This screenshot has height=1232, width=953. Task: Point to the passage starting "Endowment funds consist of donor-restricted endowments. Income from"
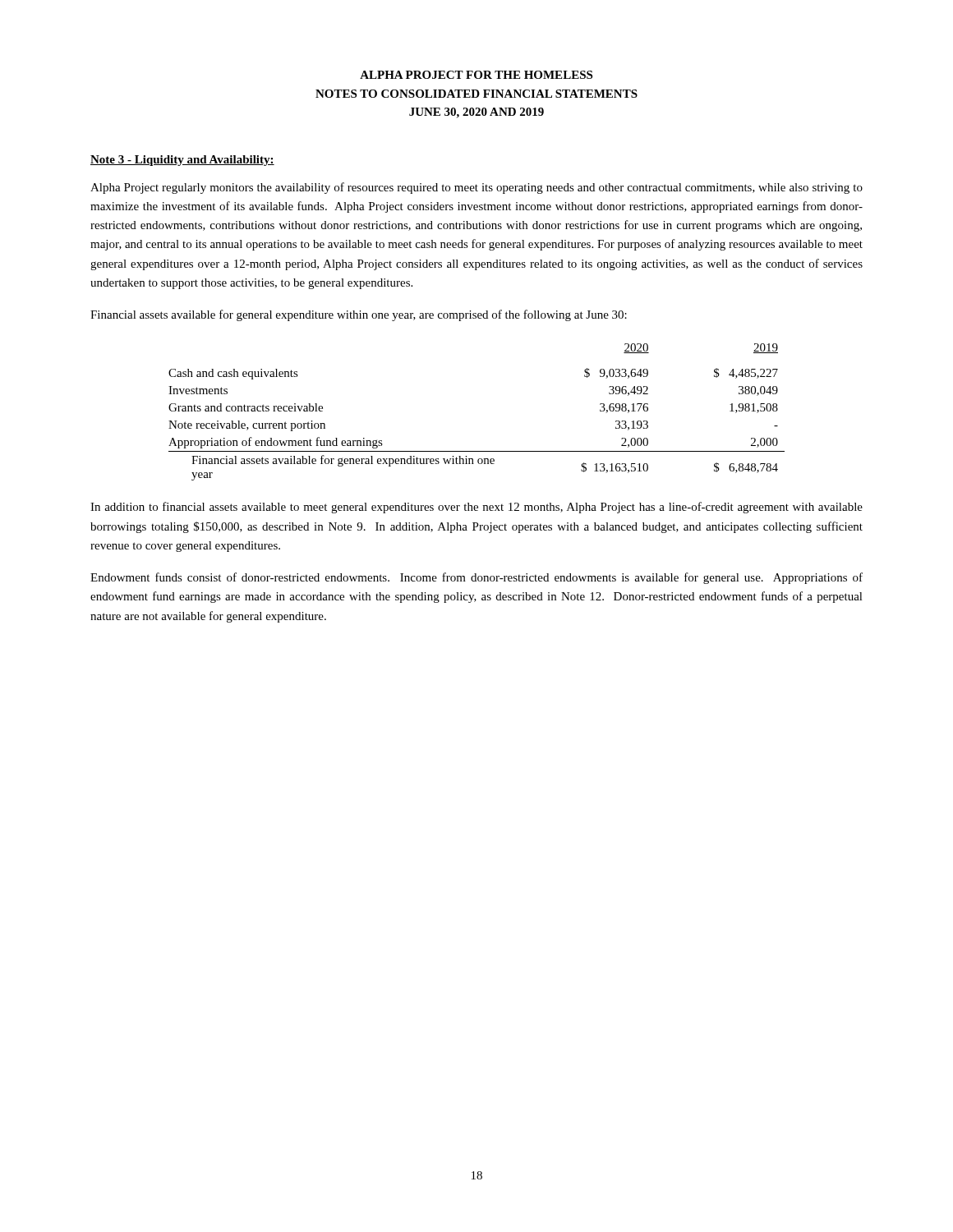[476, 596]
